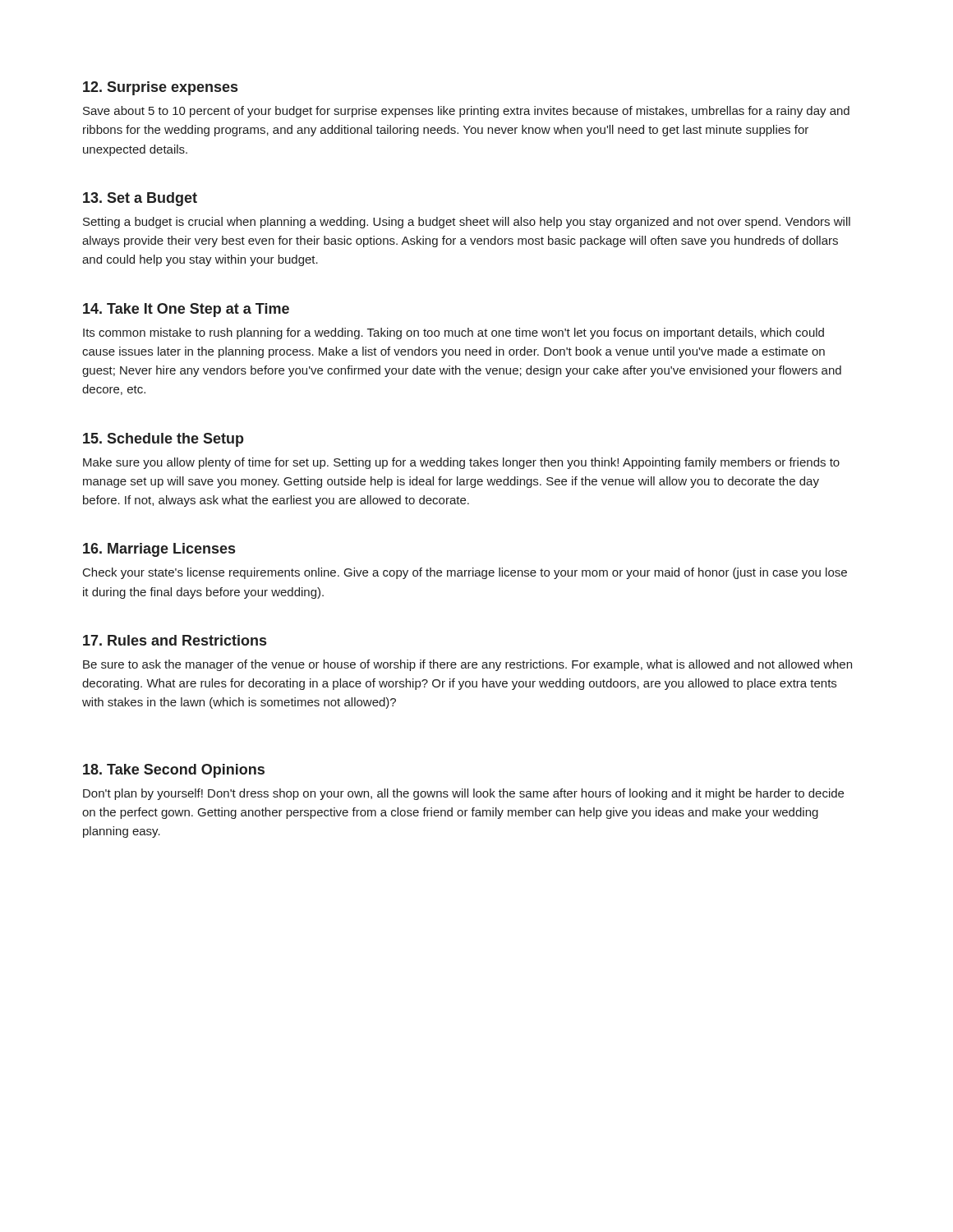Point to the region starting "12. Surprise expenses"

pos(160,87)
